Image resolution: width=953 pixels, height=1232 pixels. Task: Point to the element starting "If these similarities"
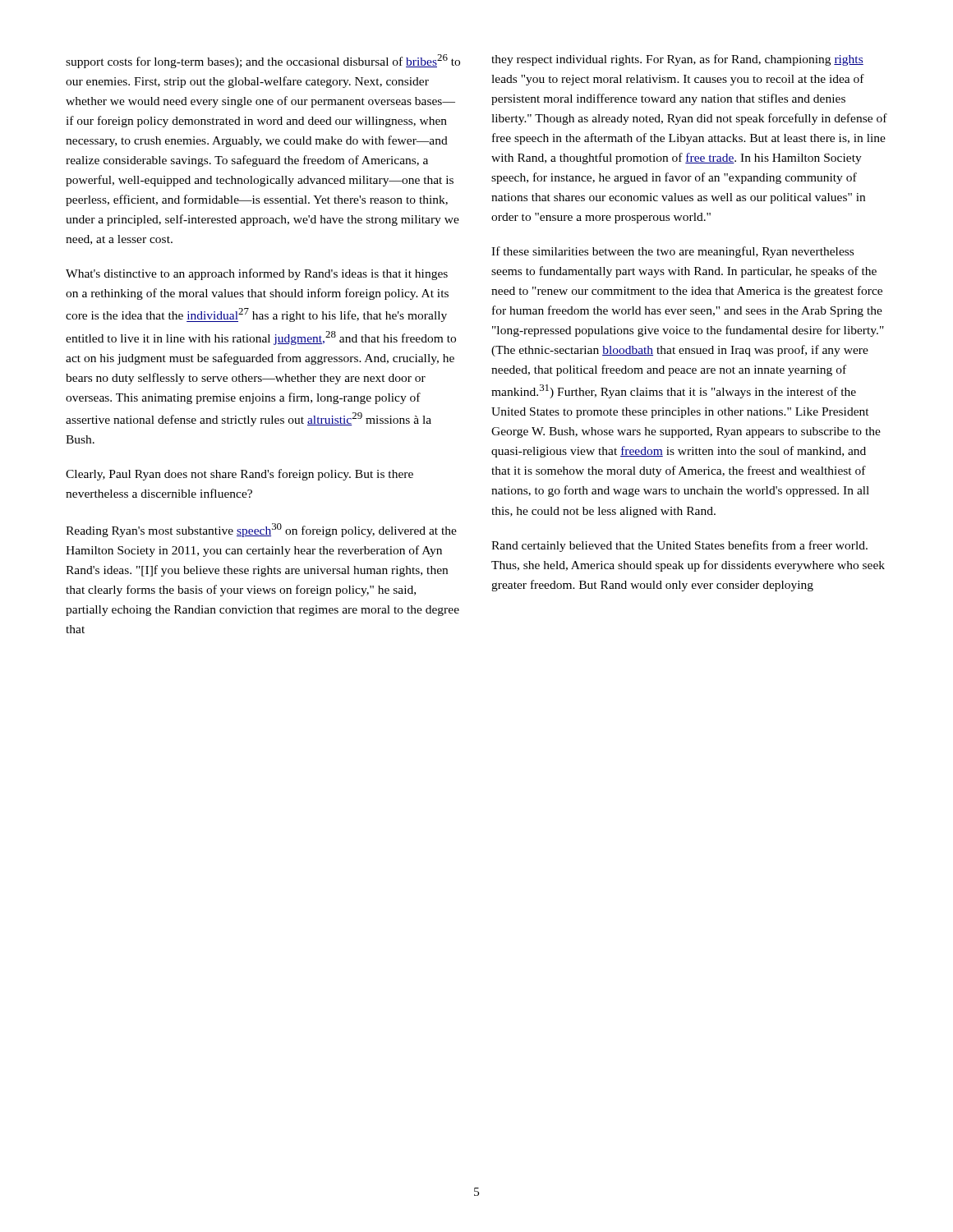tap(688, 381)
